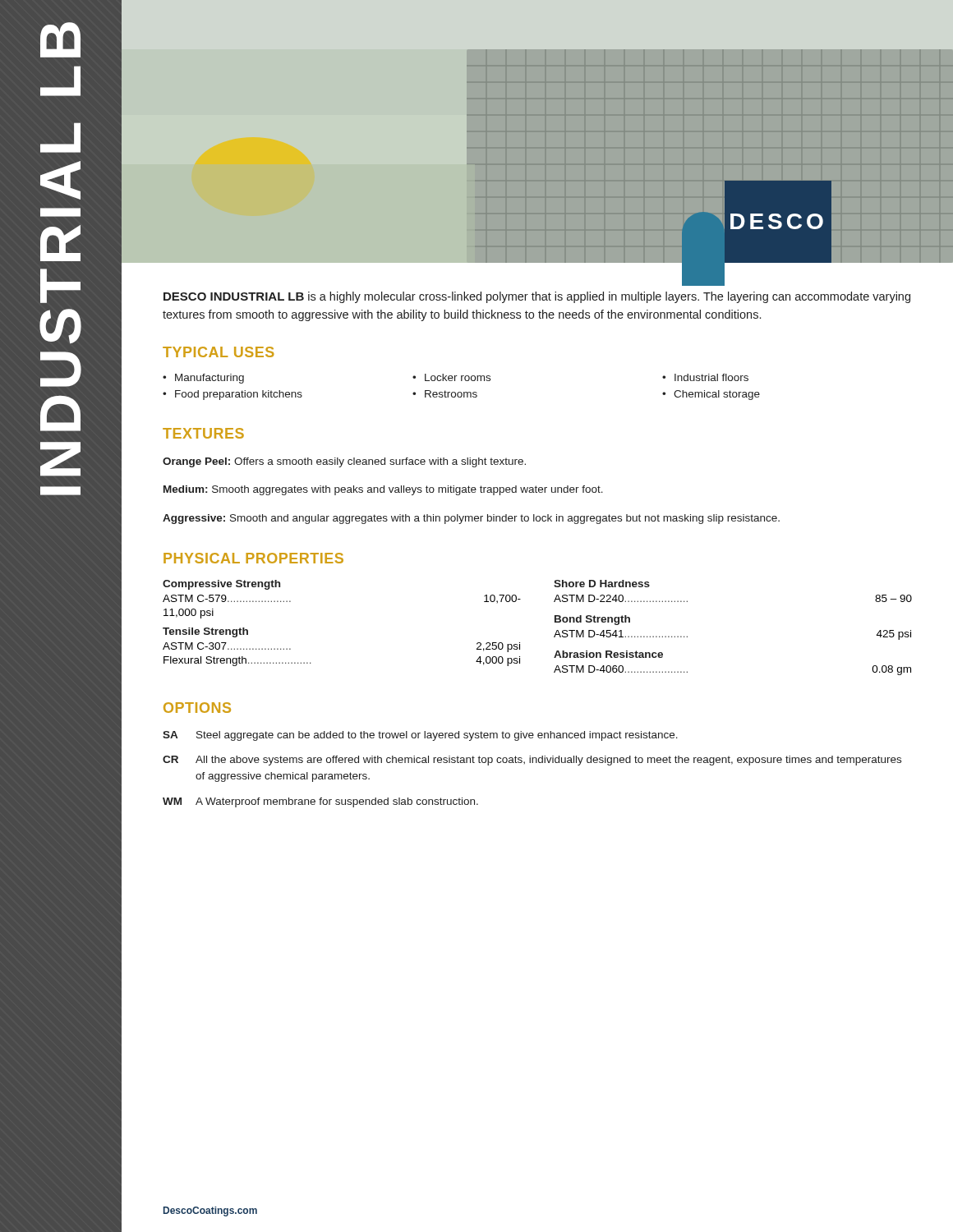Point to the block beginning "Medium: Smooth aggregates with"

tap(383, 489)
